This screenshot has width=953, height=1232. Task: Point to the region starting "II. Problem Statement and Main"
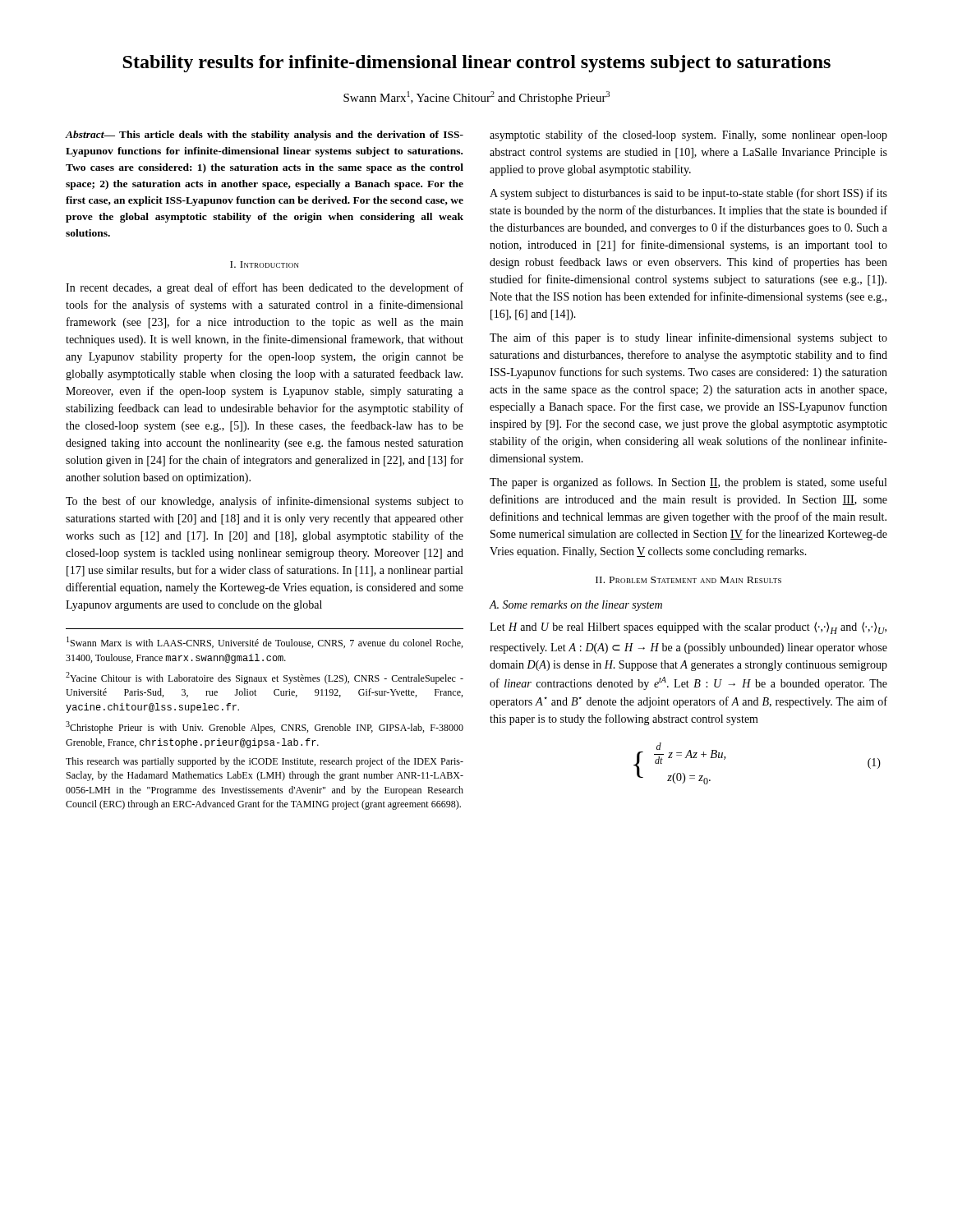pyautogui.click(x=688, y=580)
